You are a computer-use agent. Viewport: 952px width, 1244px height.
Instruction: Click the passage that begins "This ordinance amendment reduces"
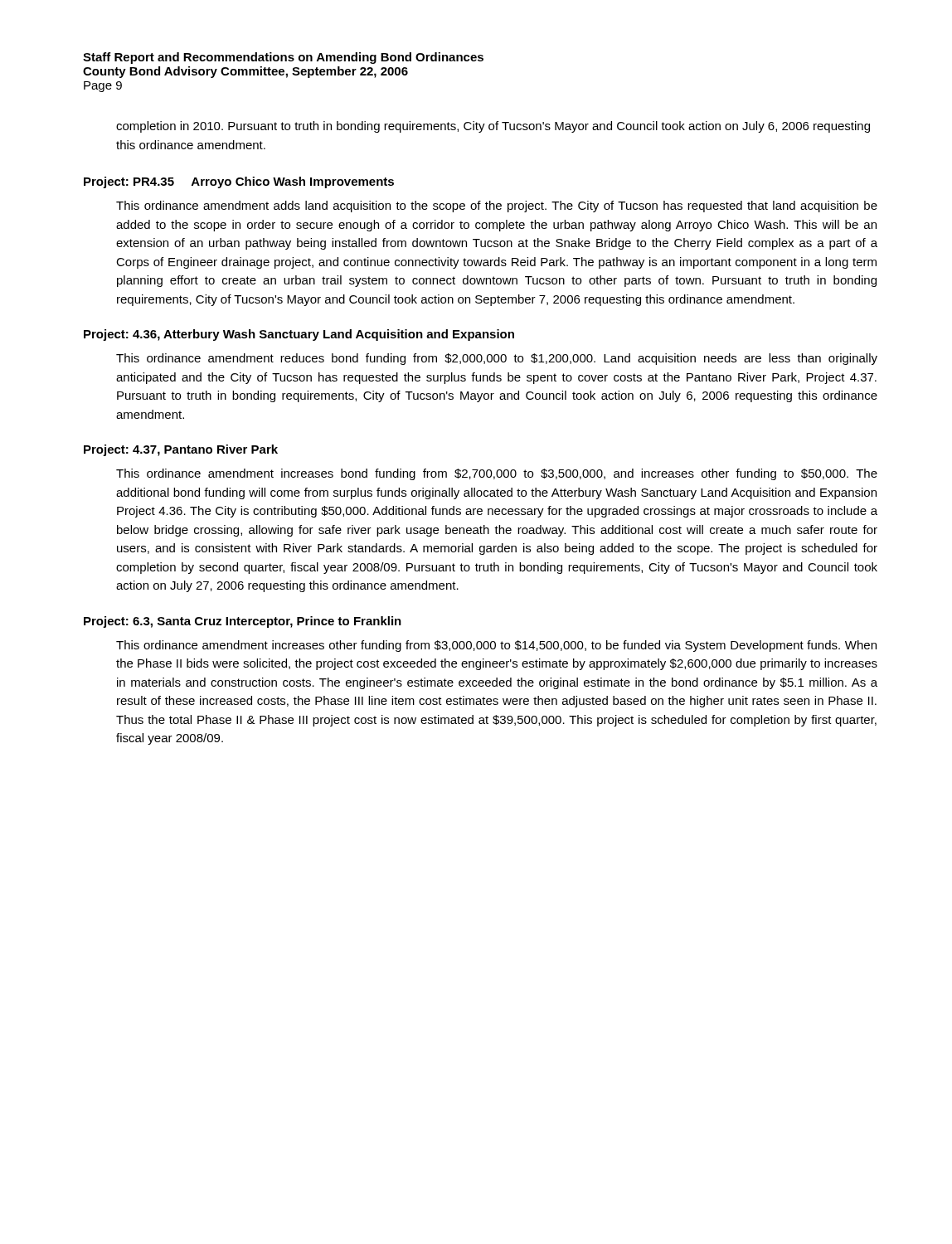[497, 386]
